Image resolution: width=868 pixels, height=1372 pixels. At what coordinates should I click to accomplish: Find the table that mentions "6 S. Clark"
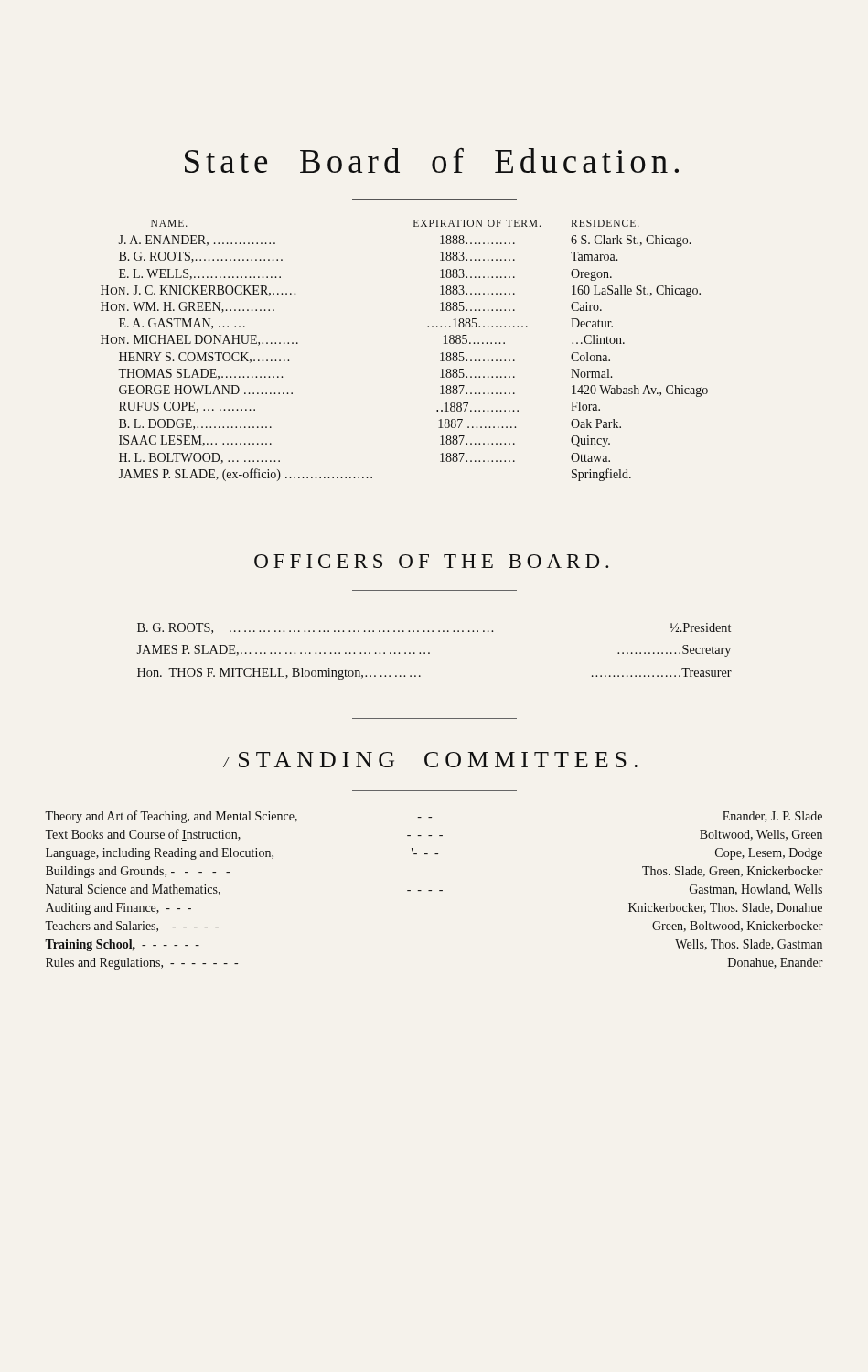[x=434, y=350]
